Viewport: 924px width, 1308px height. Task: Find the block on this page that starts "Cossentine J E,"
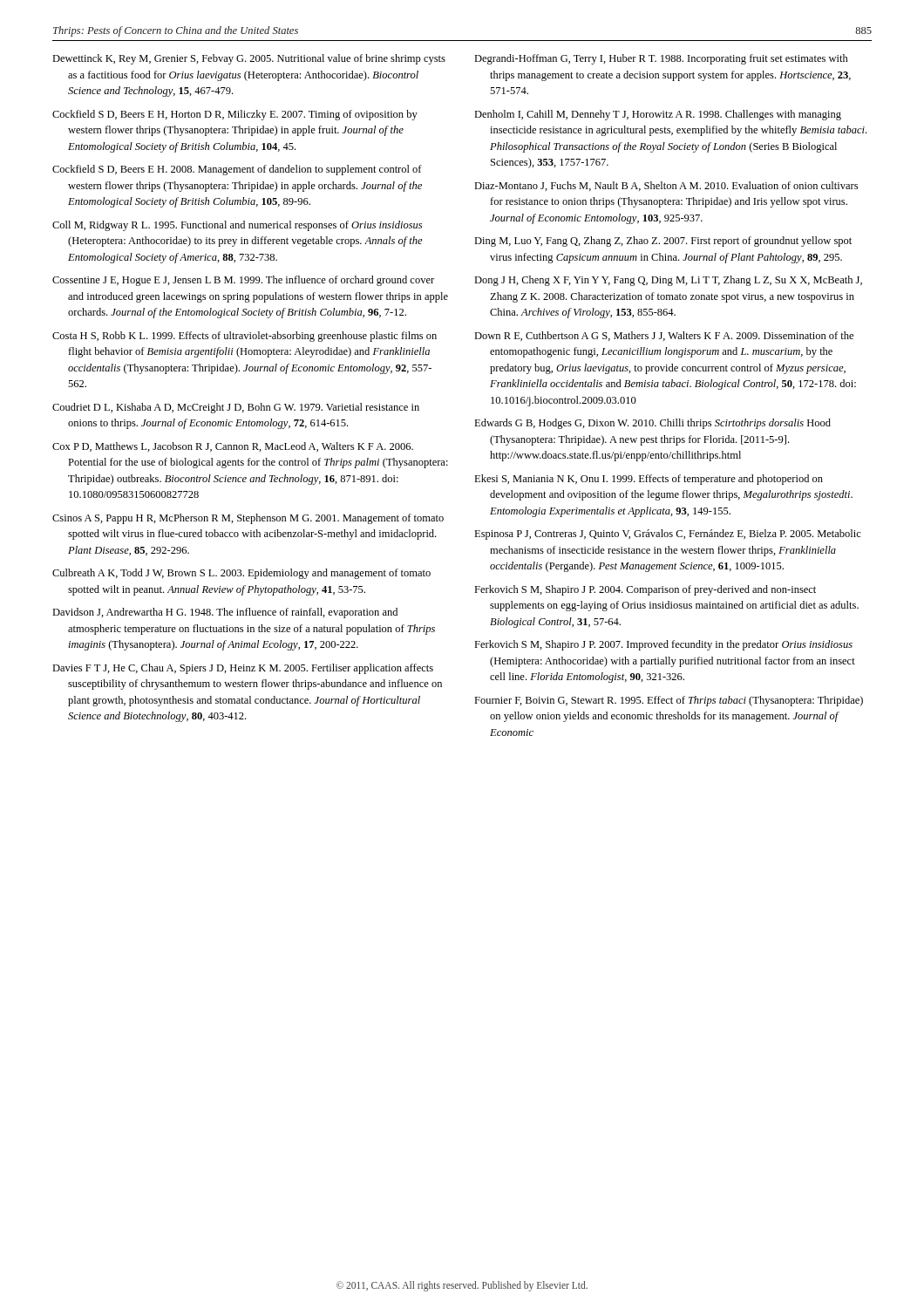click(x=250, y=296)
